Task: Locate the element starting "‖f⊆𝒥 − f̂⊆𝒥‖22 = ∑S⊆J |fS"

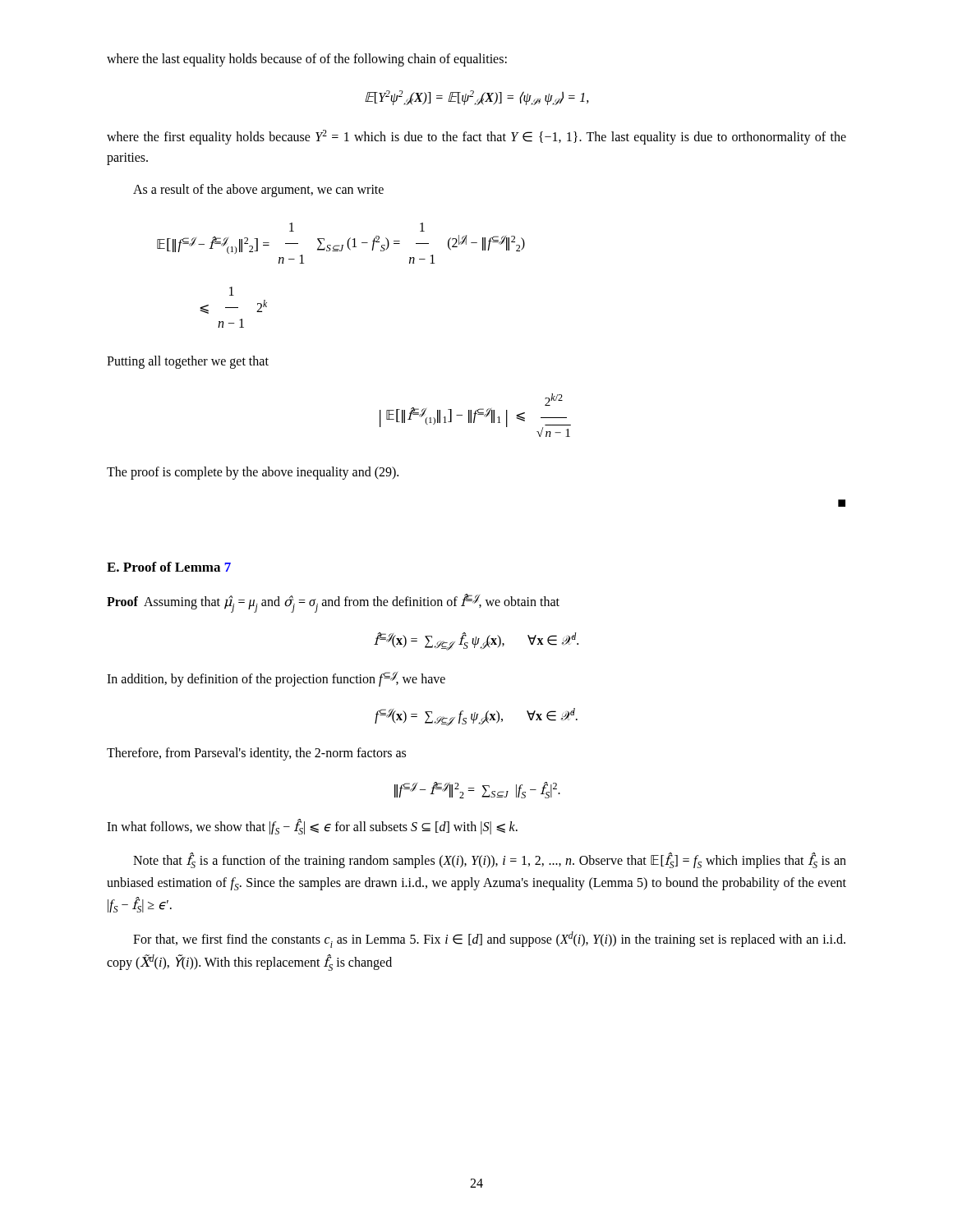Action: (x=476, y=790)
